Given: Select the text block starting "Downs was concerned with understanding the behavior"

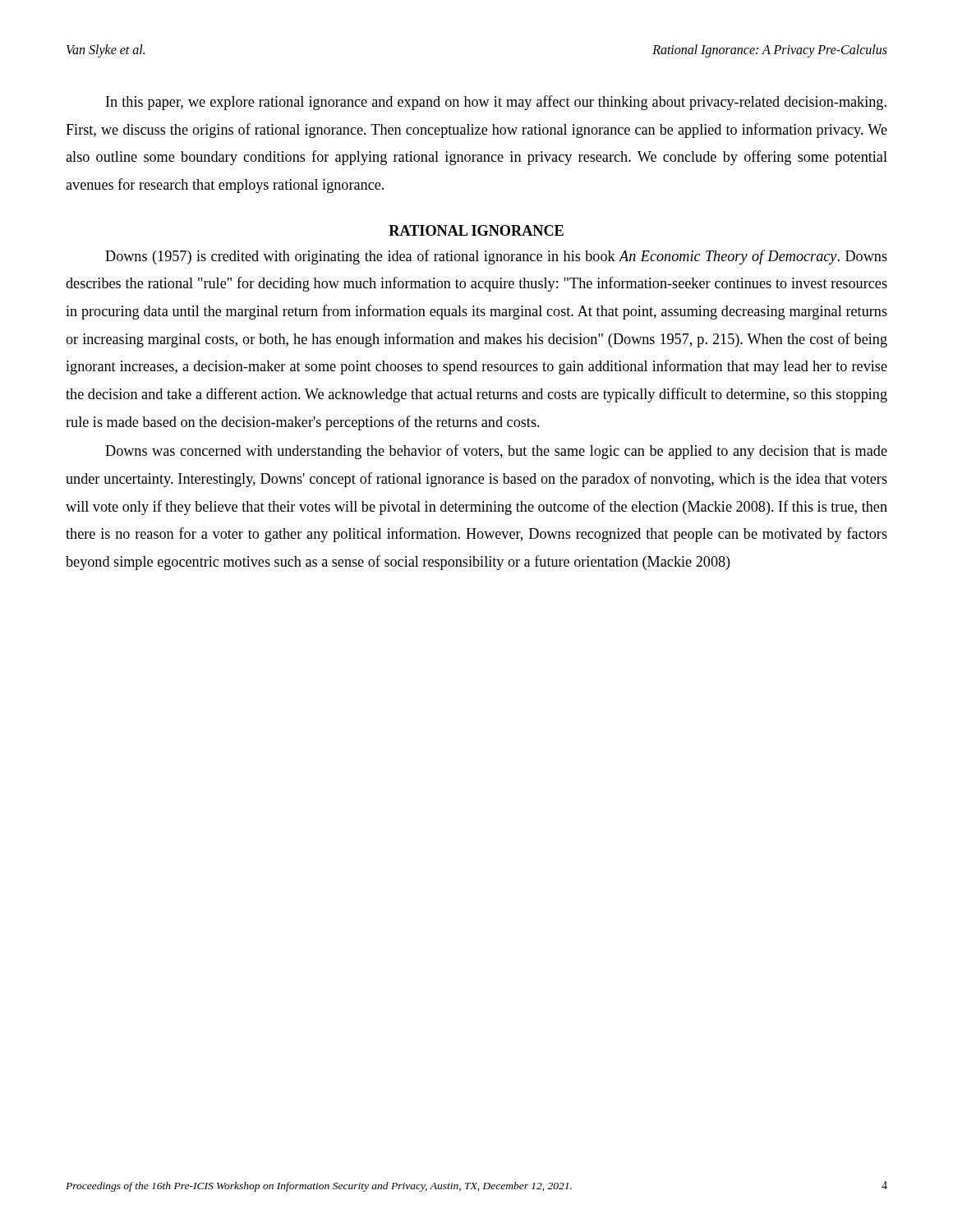Looking at the screenshot, I should [476, 507].
